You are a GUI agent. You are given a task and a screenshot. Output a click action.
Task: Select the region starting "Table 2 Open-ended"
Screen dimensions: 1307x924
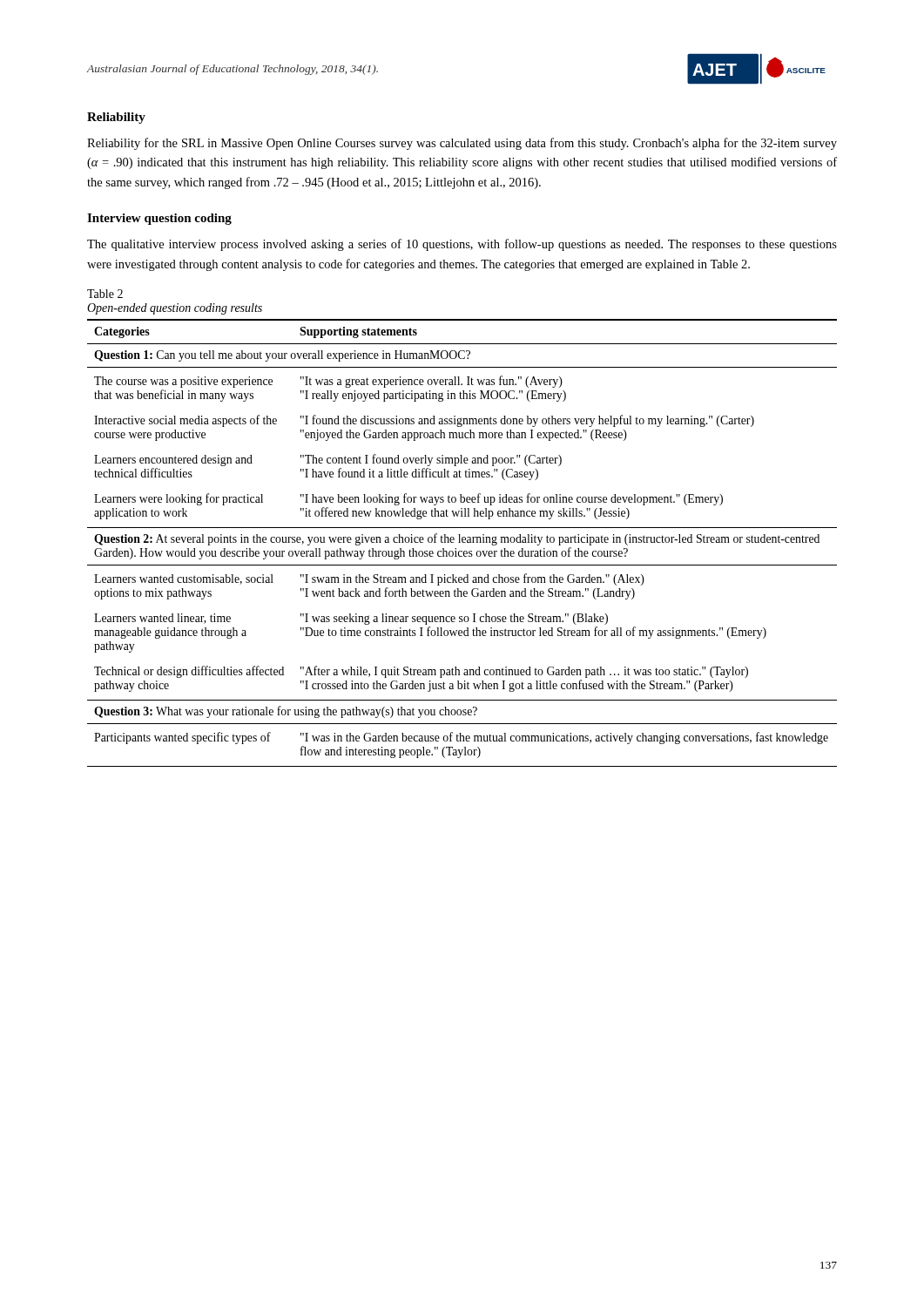tap(175, 301)
